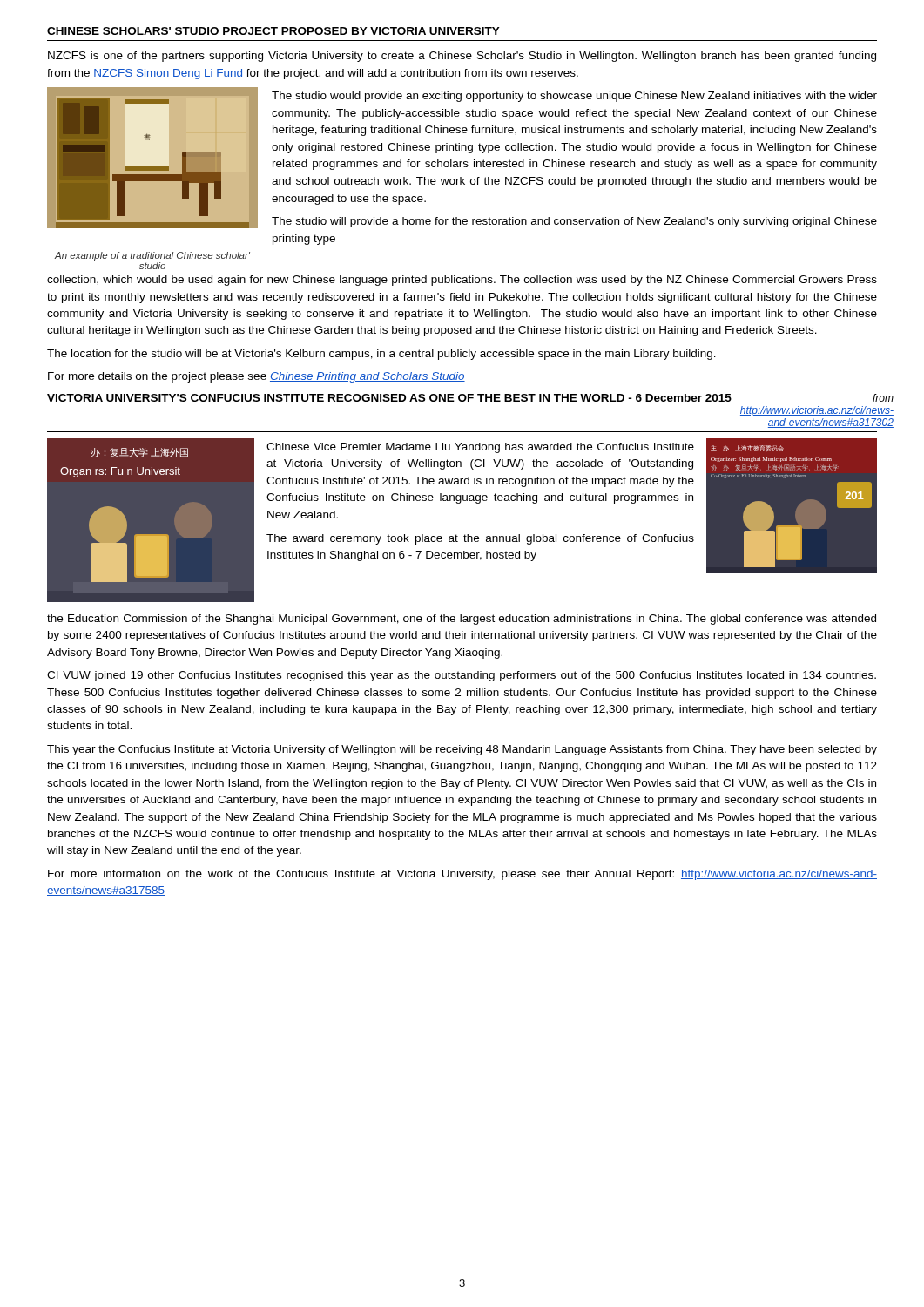Select the section header with the text "VICTORIA UNIVERSITY'S CONFUCIUS INSTITUTE RECOGNISED AS ONE OF"
Screen dimensions: 1307x924
click(462, 410)
